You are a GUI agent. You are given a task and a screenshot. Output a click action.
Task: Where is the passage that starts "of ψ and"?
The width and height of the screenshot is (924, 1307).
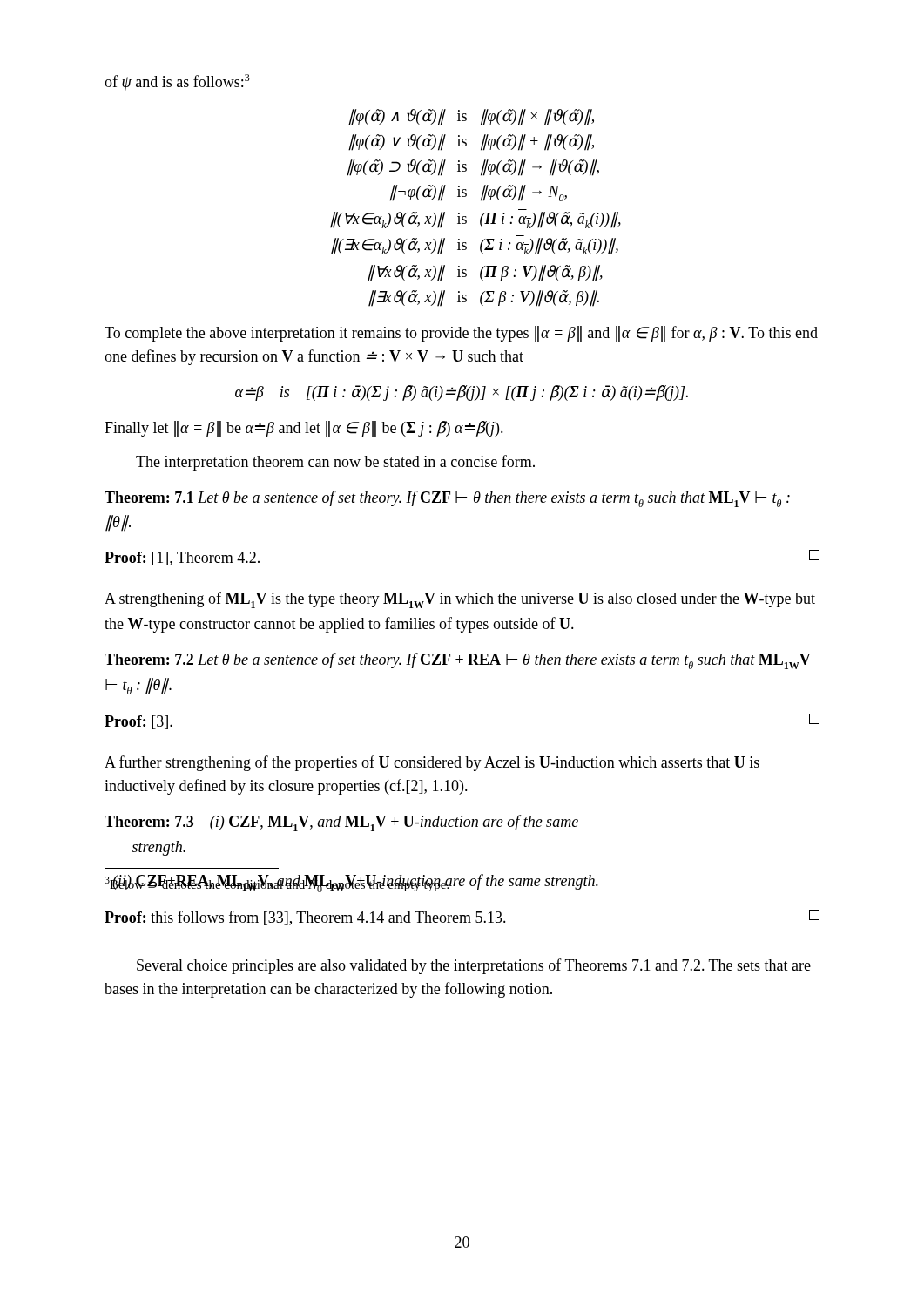pyautogui.click(x=177, y=82)
